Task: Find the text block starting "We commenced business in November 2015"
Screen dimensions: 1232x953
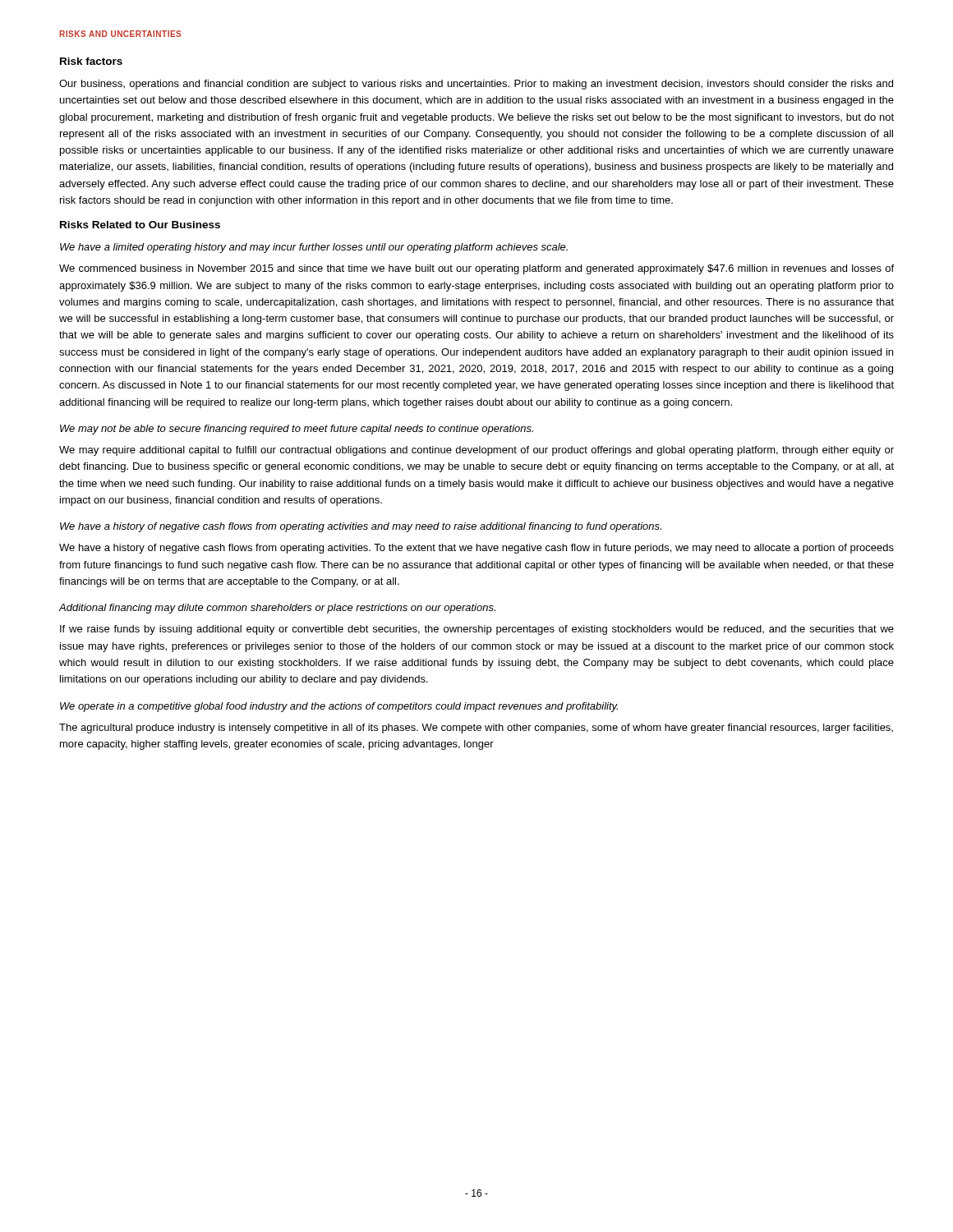Action: click(476, 335)
